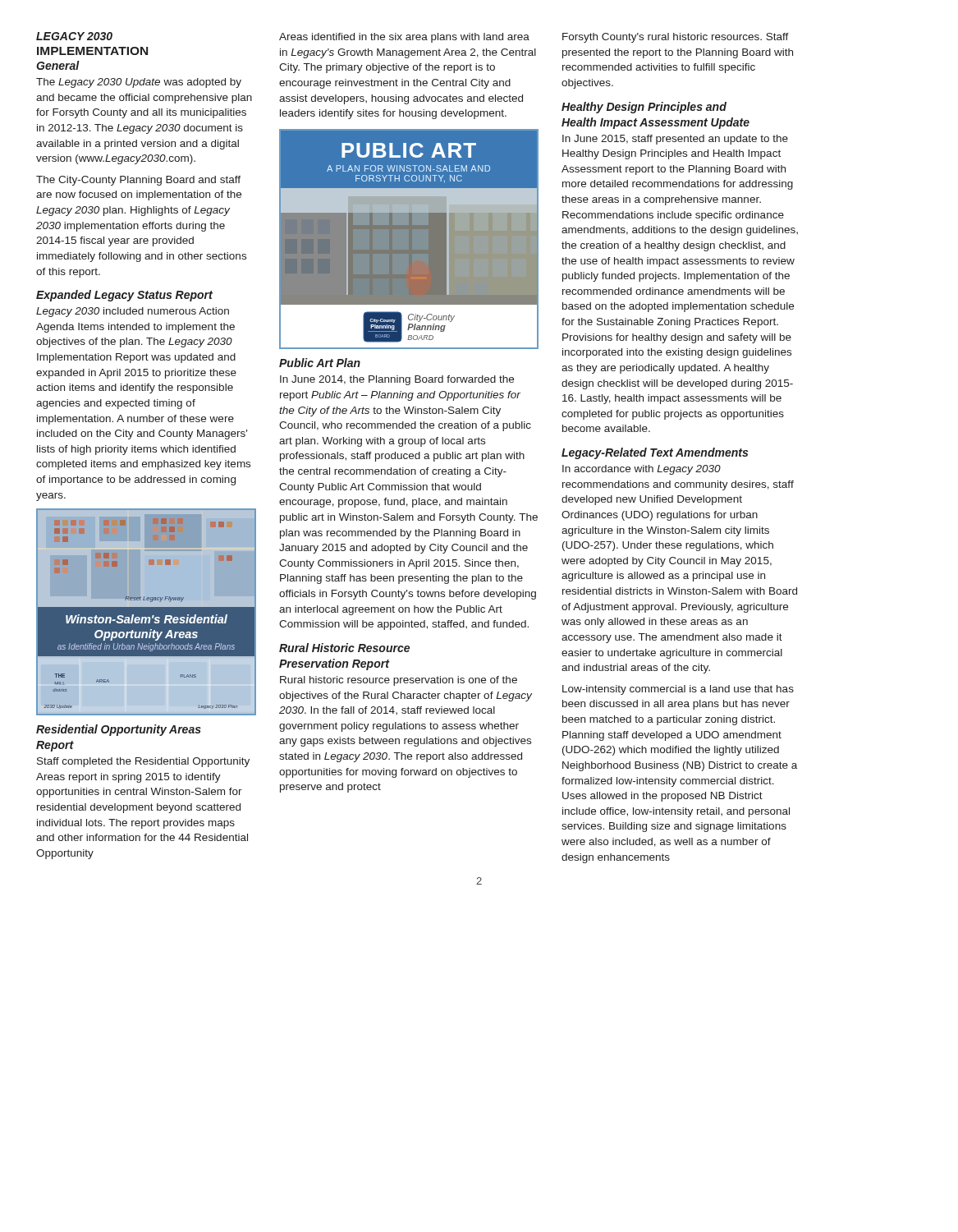Locate the region starting "Legacy-Related Text Amendments"
This screenshot has width=958, height=1232.
(x=681, y=453)
